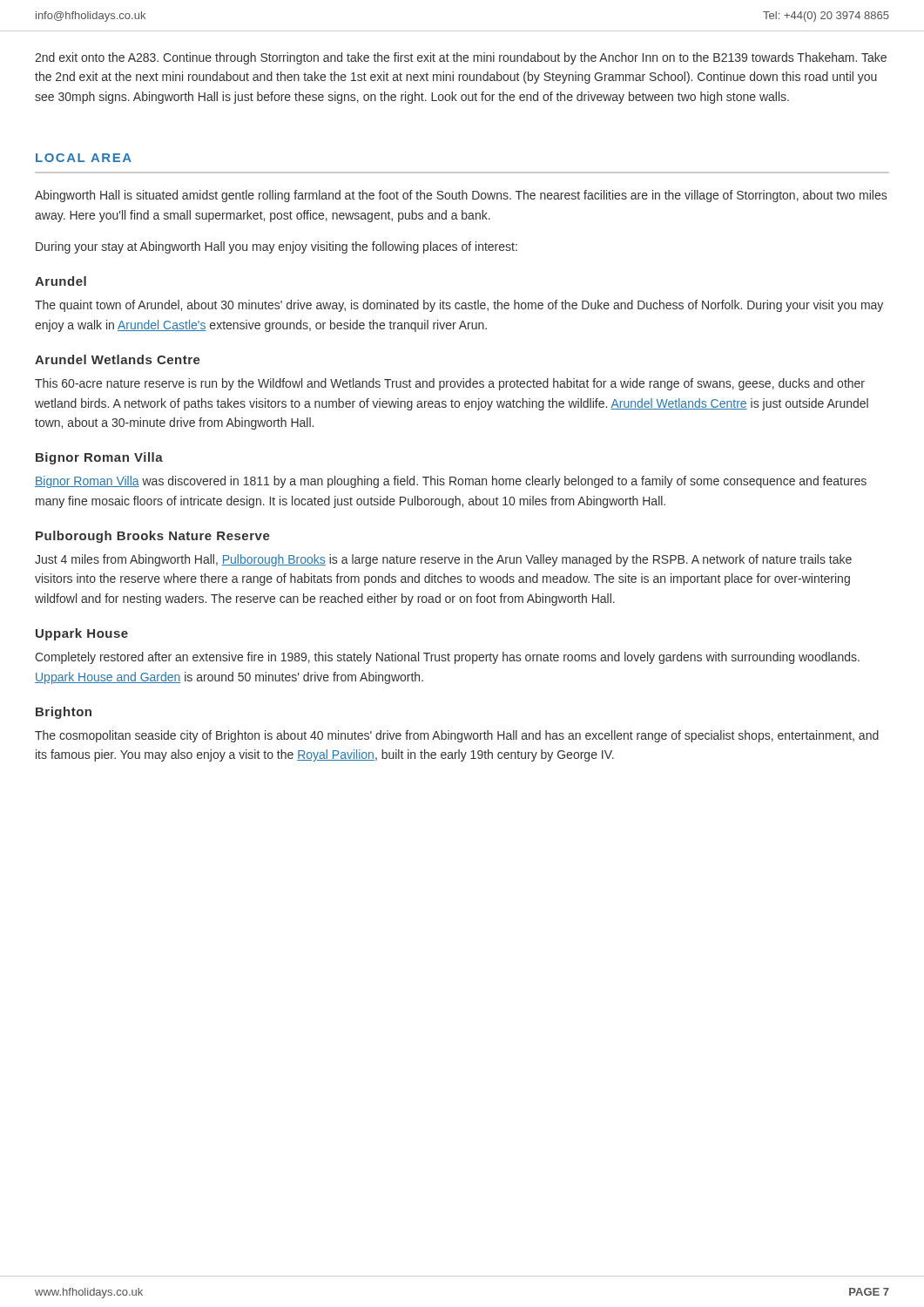
Task: Locate the block starting "Completely restored after an extensive"
Action: click(462, 667)
